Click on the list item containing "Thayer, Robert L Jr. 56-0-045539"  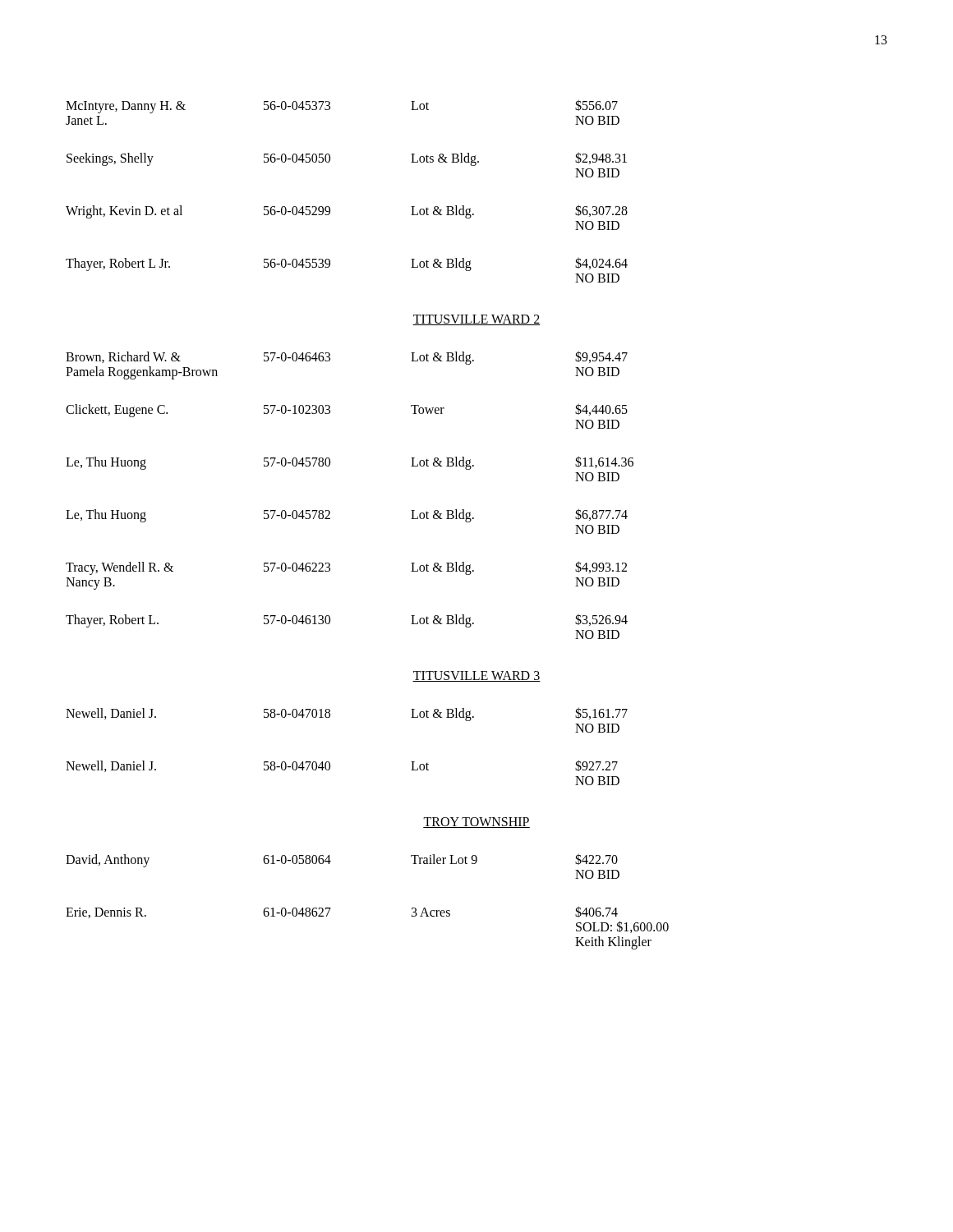click(x=411, y=271)
